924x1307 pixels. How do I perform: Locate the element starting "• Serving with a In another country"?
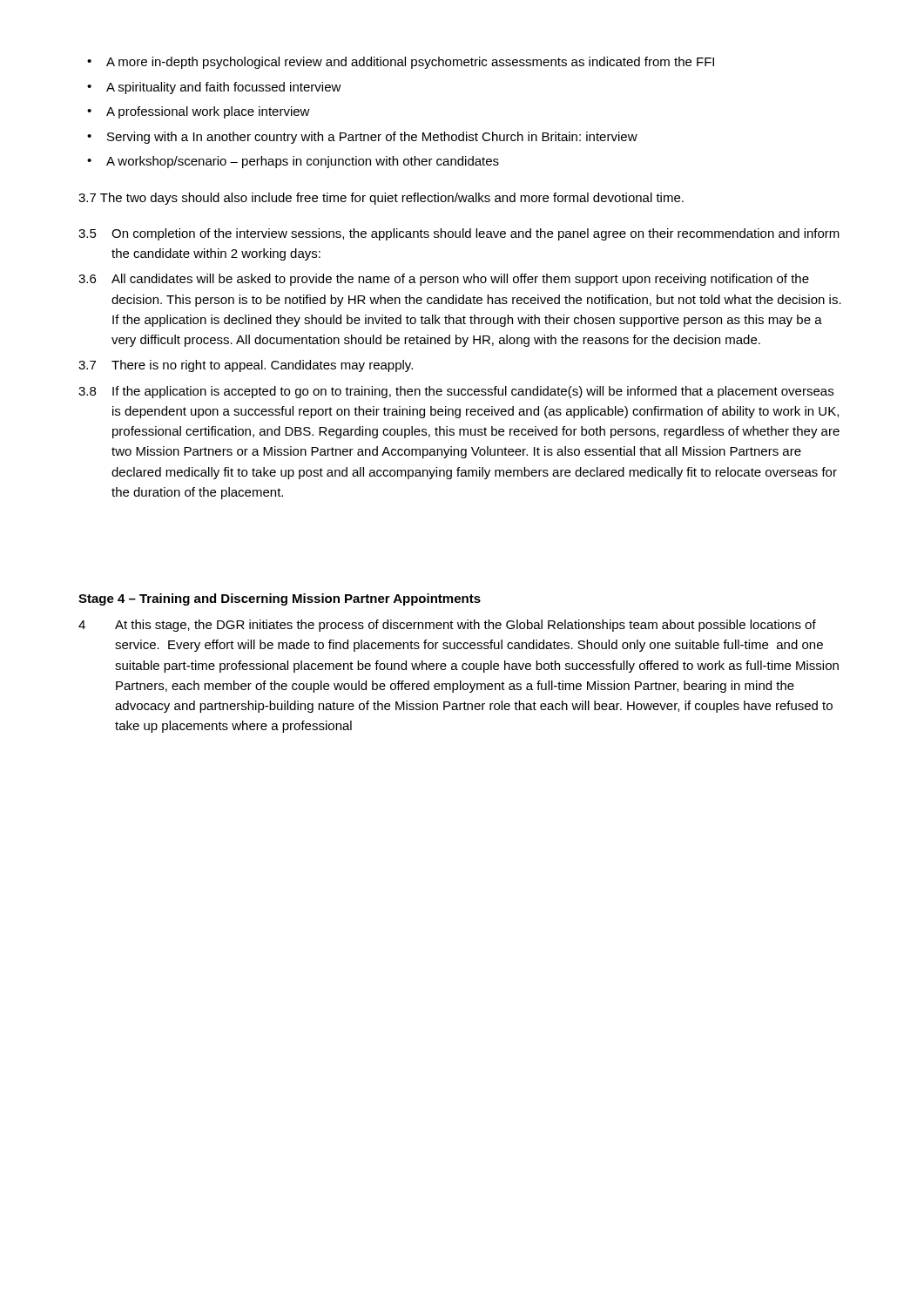(466, 137)
